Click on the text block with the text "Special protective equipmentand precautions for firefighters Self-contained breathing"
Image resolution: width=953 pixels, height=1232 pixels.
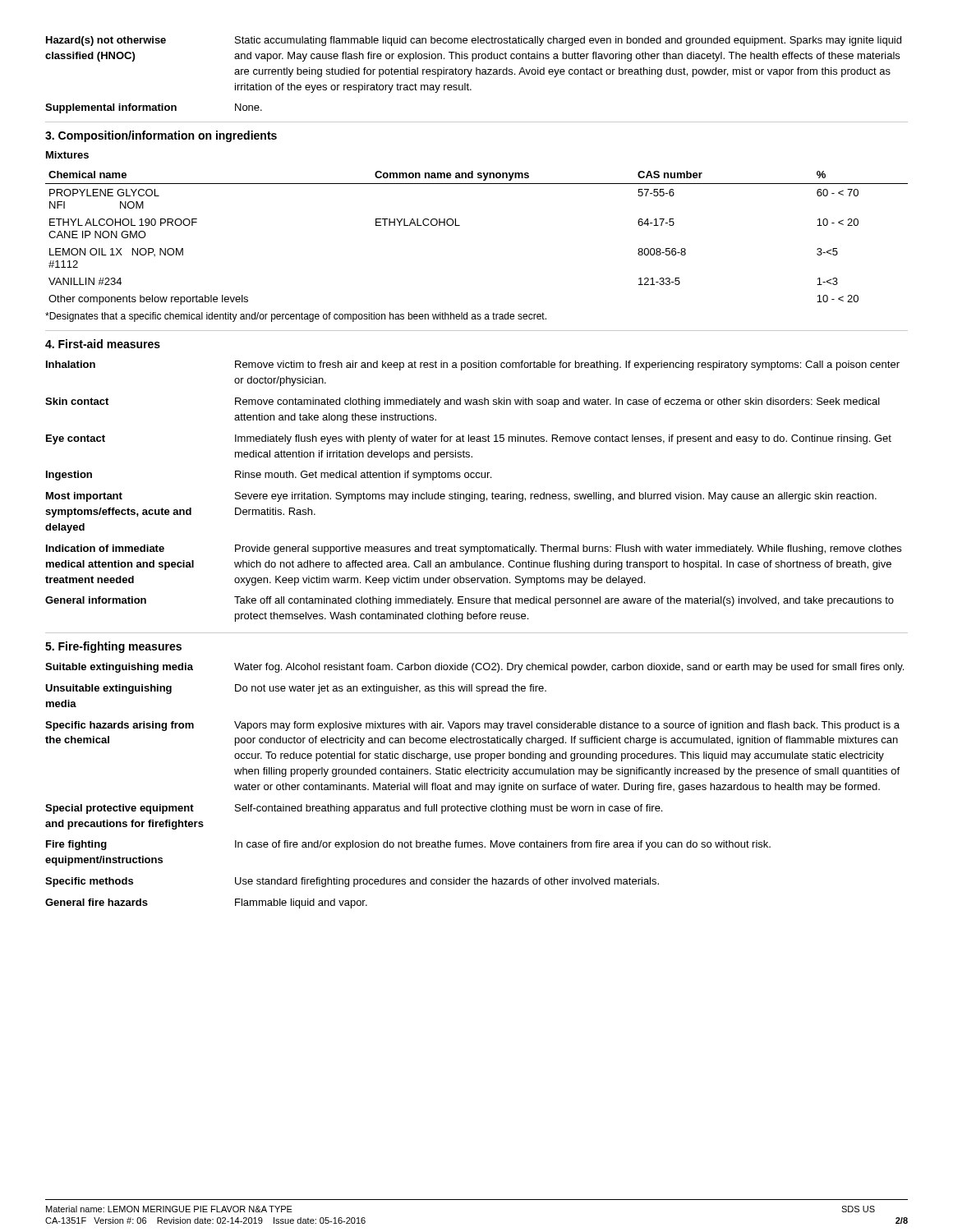click(476, 816)
